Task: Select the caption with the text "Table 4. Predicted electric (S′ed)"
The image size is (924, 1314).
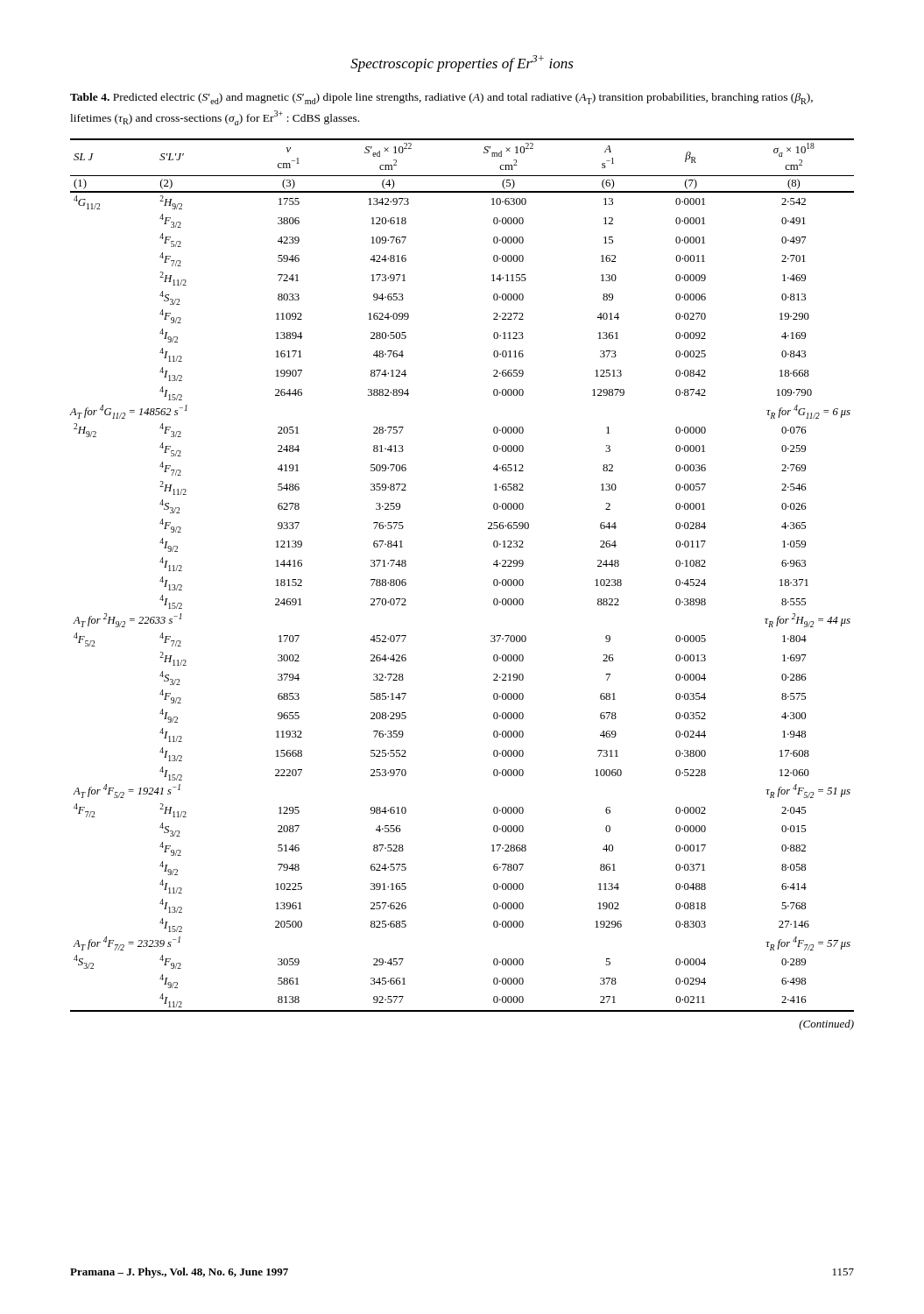Action: click(442, 108)
